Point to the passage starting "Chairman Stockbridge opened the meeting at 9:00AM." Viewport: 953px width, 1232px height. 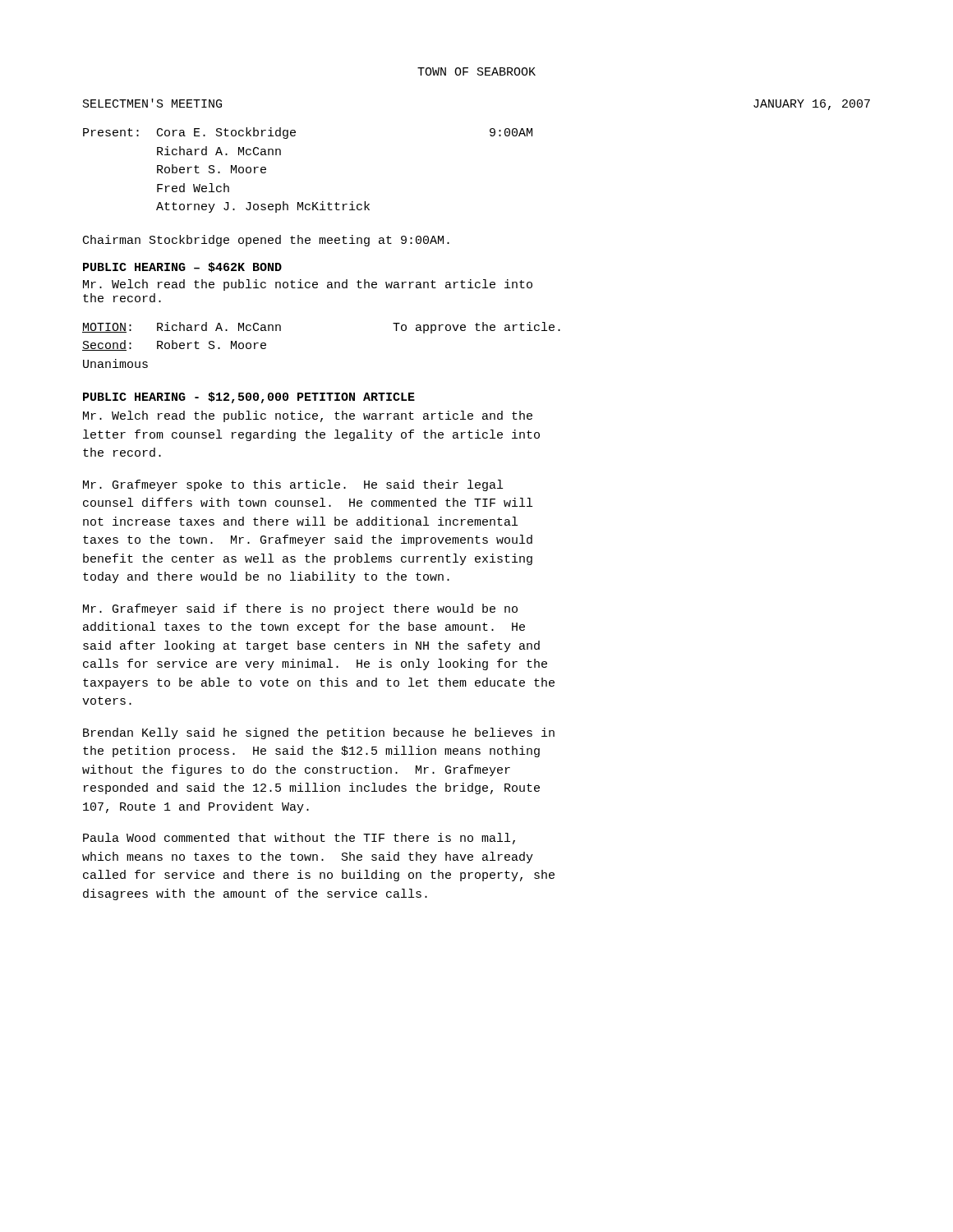tap(267, 241)
